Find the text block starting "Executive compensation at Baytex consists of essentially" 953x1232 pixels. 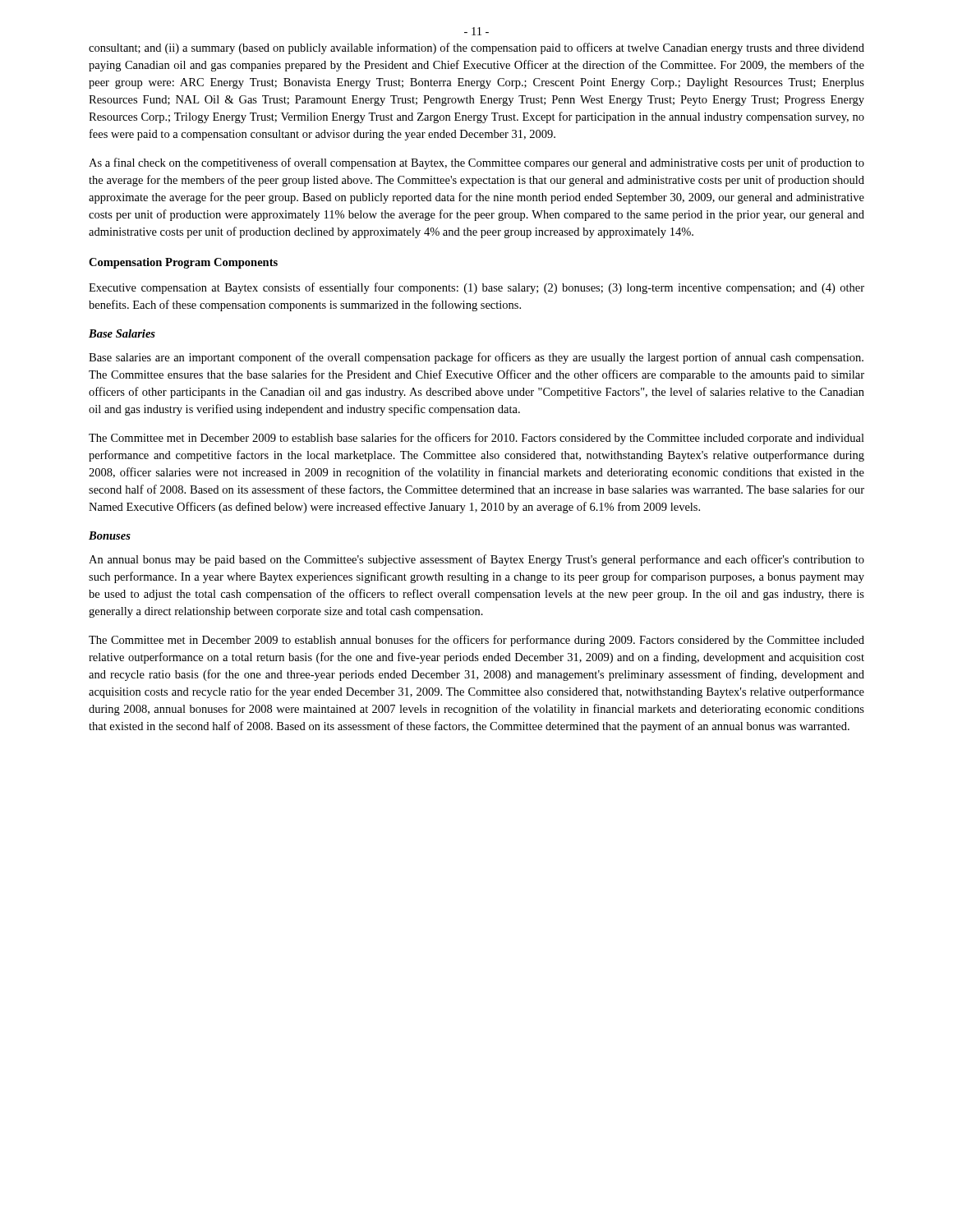pyautogui.click(x=476, y=297)
